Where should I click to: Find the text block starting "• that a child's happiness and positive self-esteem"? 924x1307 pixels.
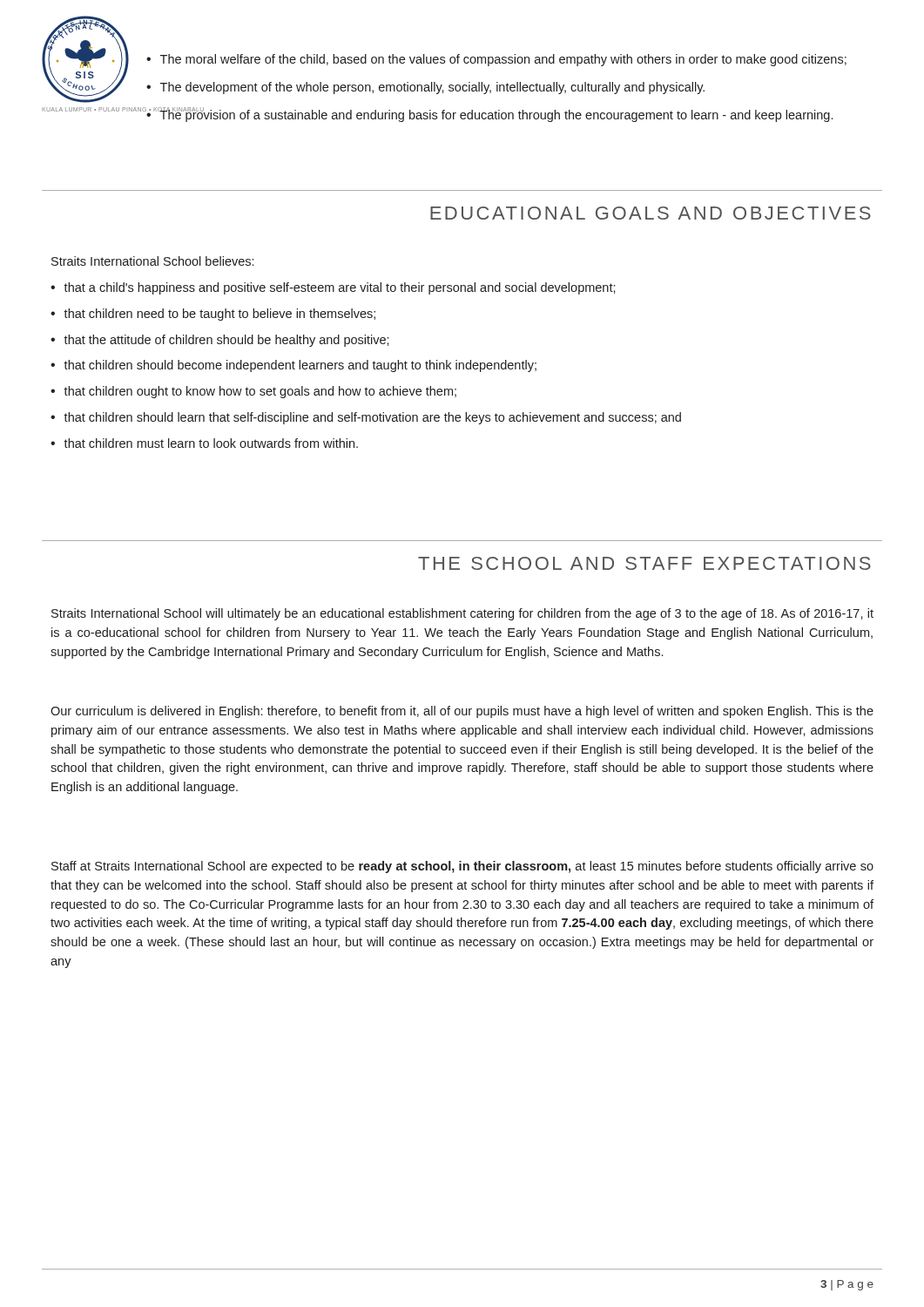[x=333, y=288]
